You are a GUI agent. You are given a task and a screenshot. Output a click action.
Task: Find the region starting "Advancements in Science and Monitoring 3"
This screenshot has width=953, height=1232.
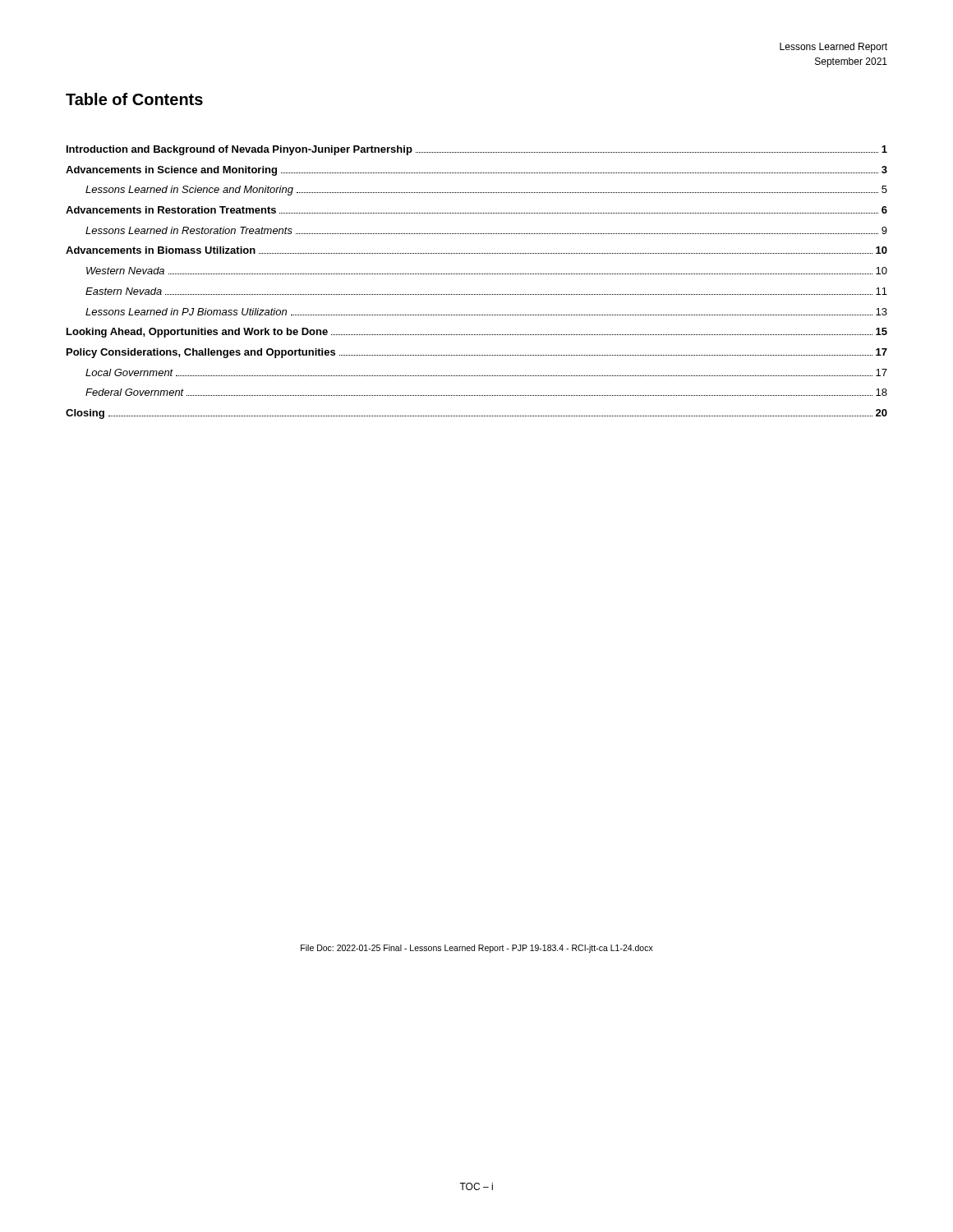(x=476, y=170)
